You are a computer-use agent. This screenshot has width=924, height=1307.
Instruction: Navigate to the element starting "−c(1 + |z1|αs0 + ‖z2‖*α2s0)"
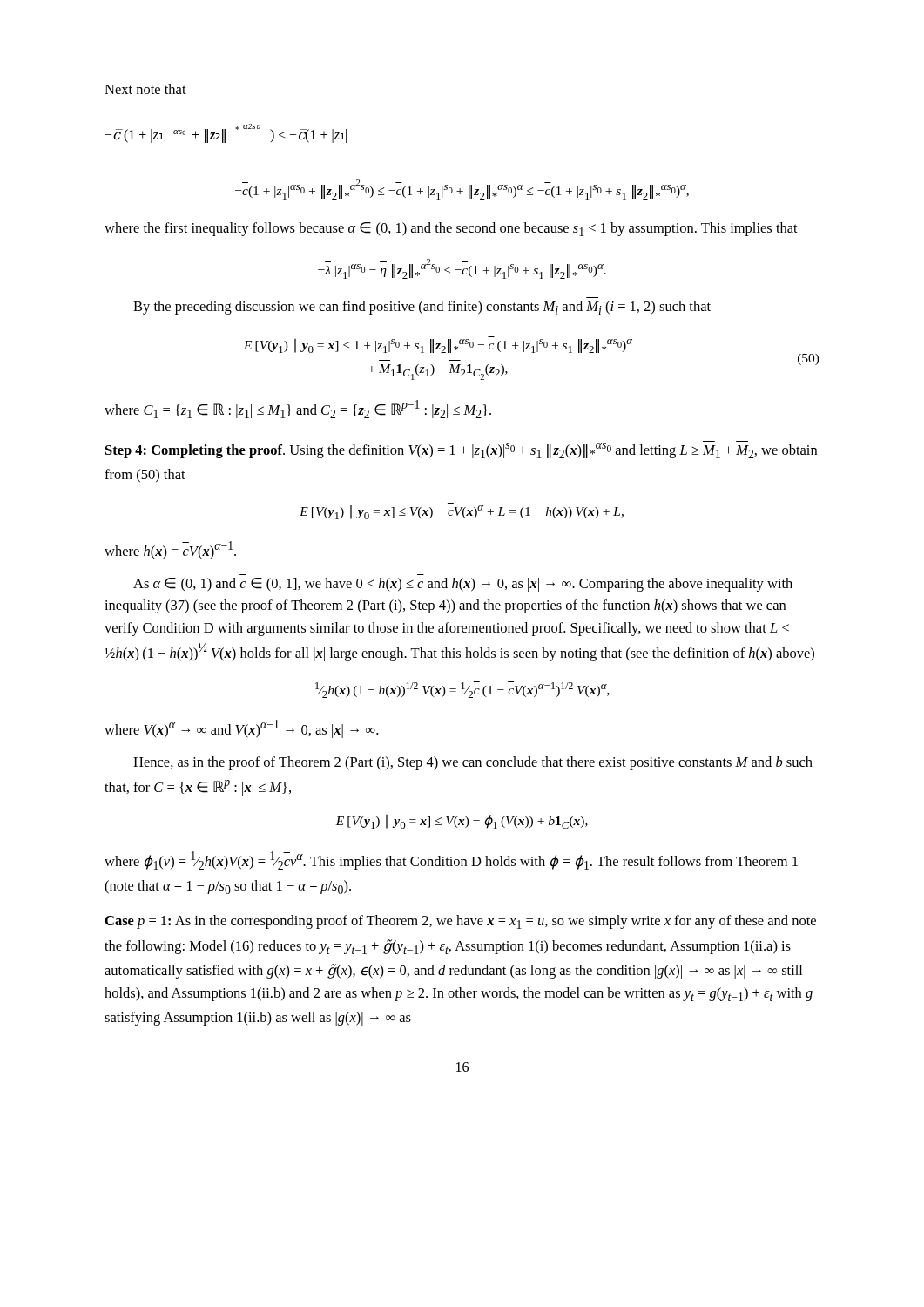tap(462, 189)
